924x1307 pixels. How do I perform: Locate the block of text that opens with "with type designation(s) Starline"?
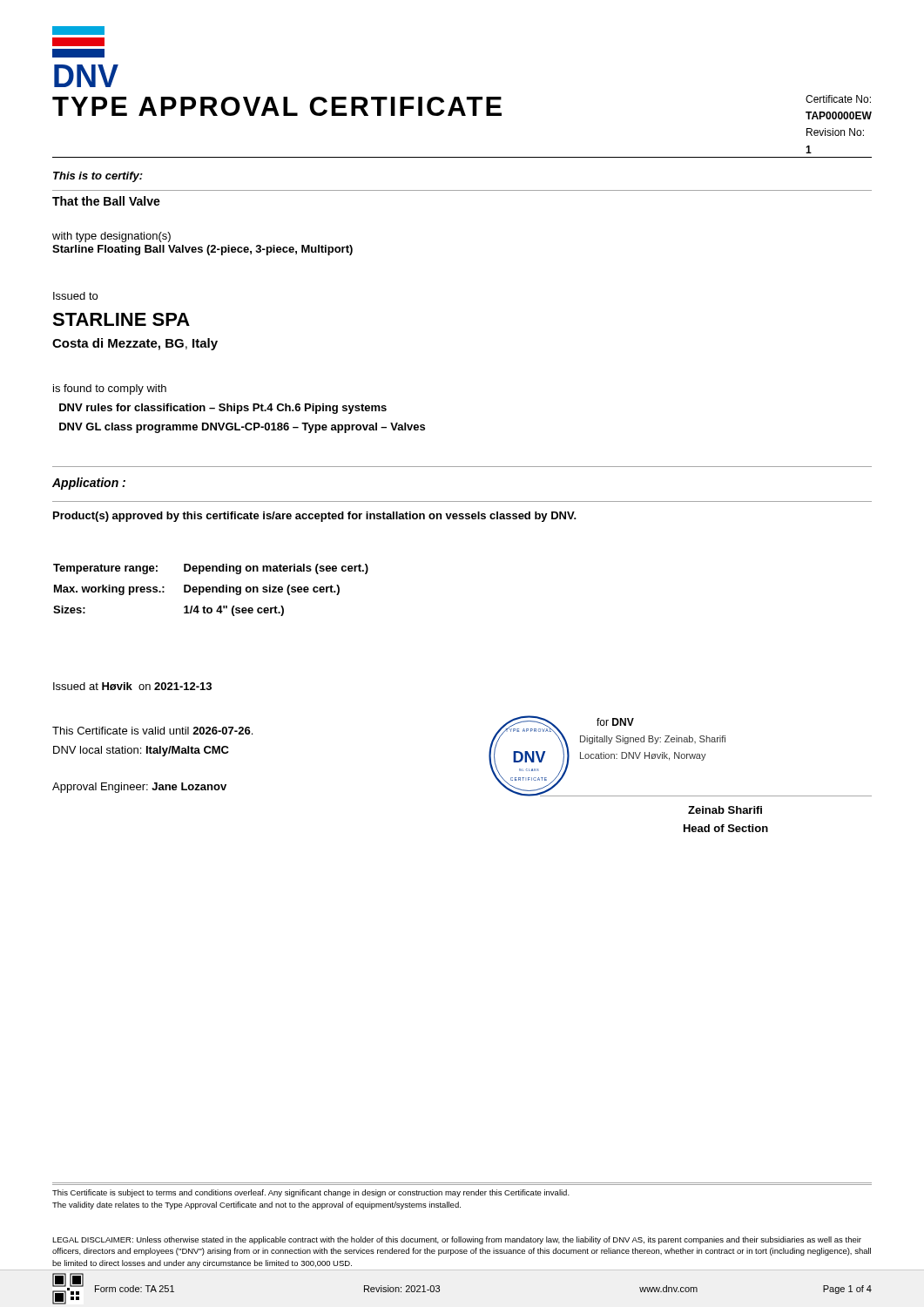click(203, 242)
